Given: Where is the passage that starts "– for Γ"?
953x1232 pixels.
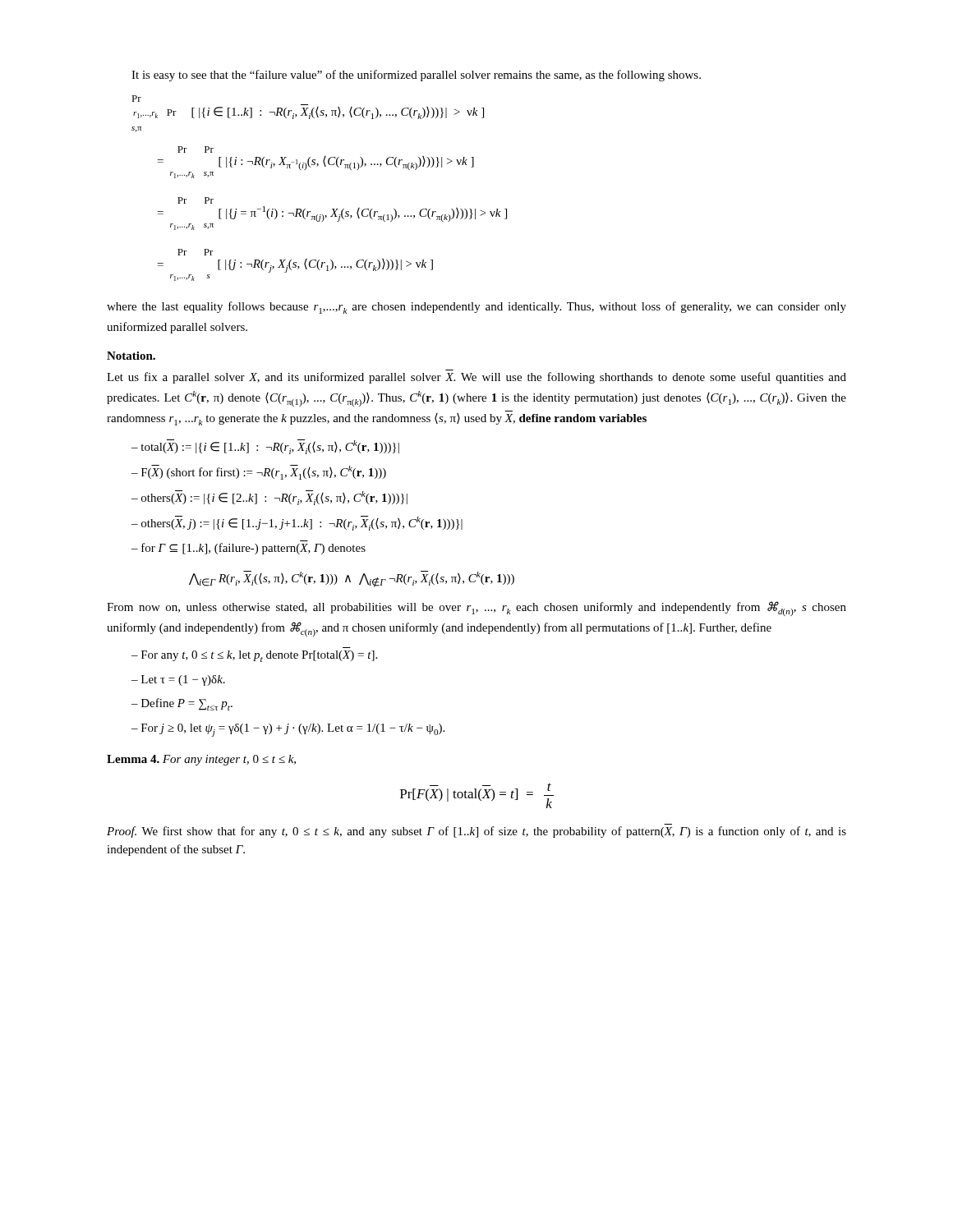Looking at the screenshot, I should click(x=248, y=548).
